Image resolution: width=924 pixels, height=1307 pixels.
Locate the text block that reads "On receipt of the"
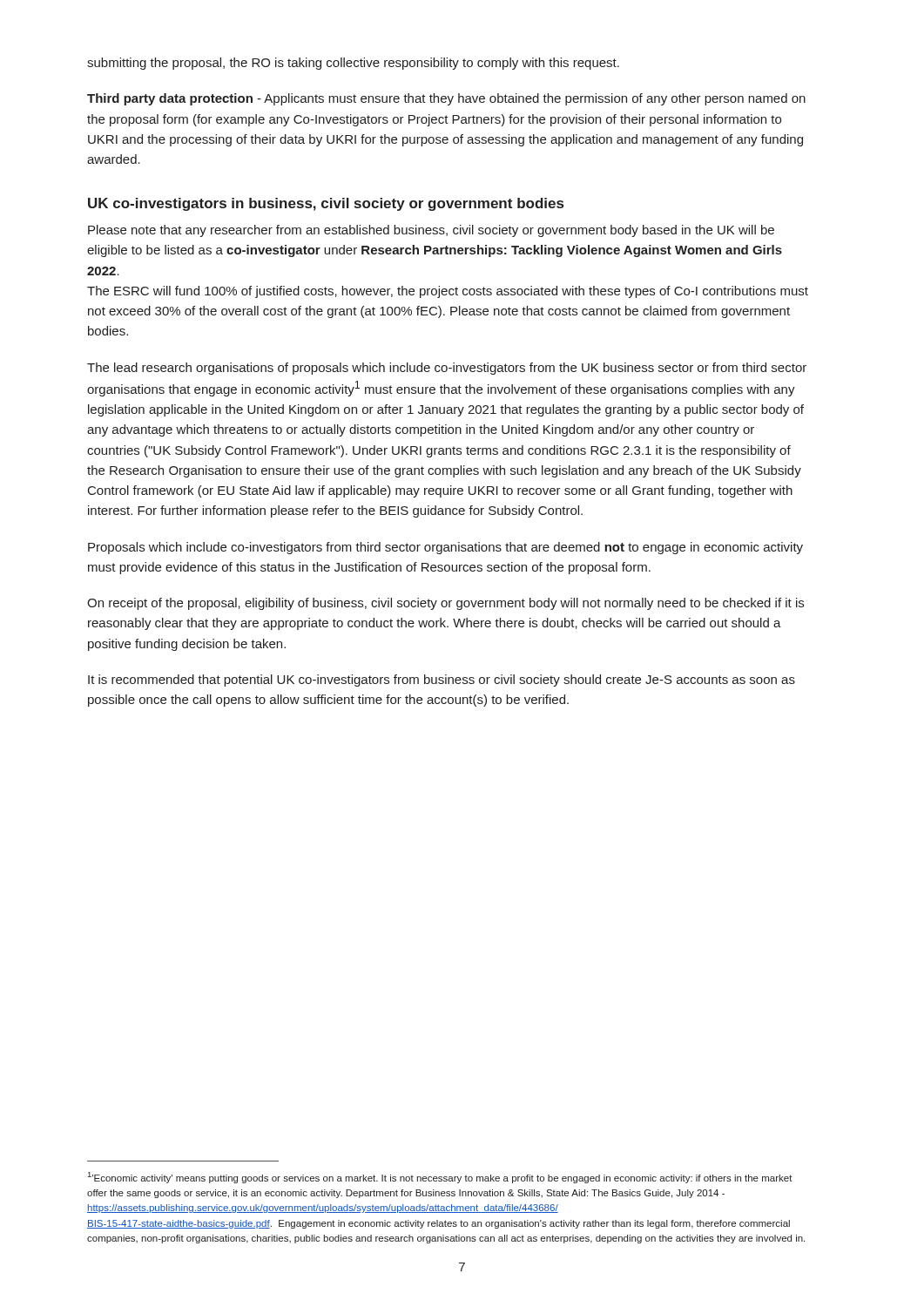446,623
